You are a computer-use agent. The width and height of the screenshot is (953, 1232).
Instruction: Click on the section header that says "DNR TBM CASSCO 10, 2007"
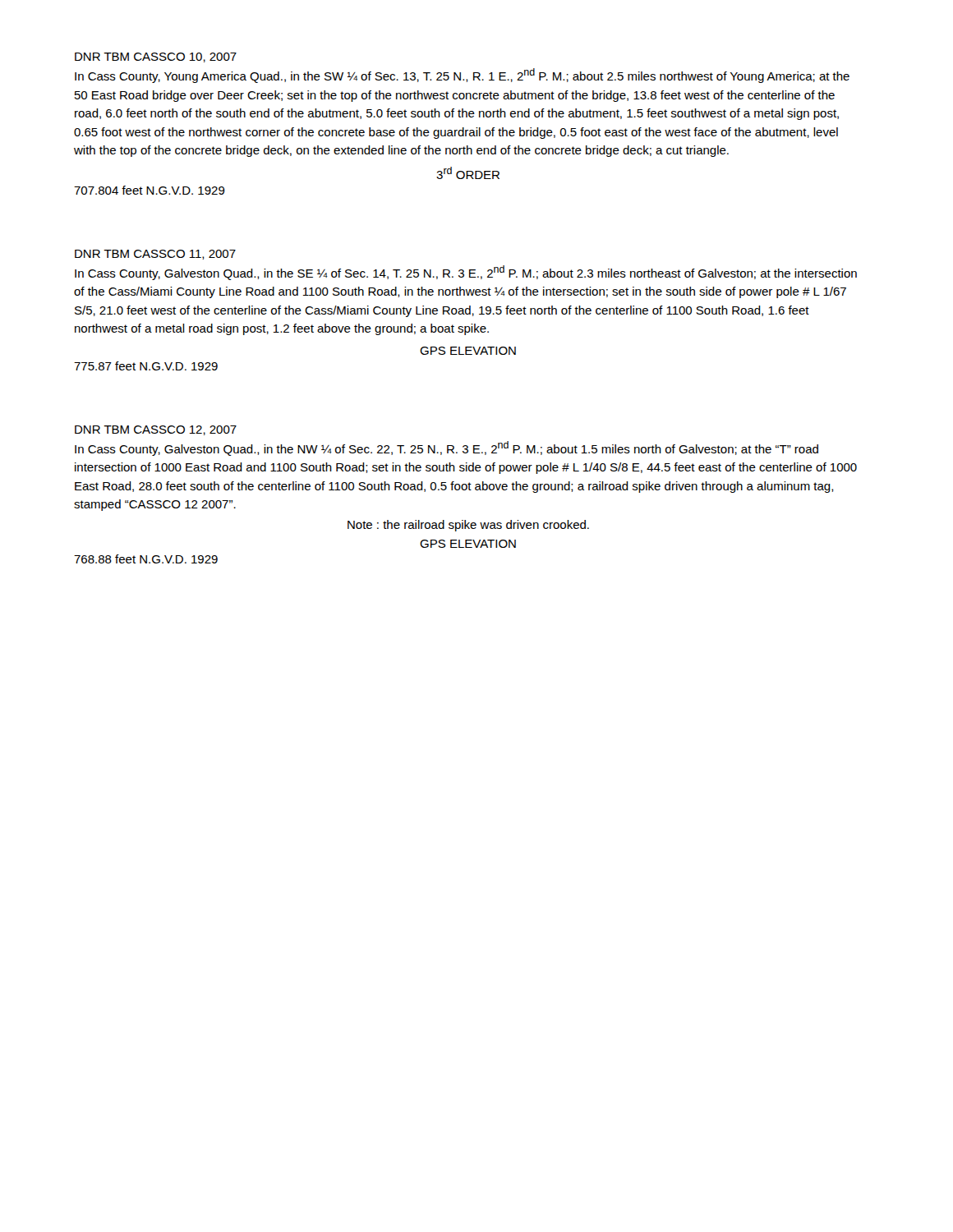[x=155, y=56]
